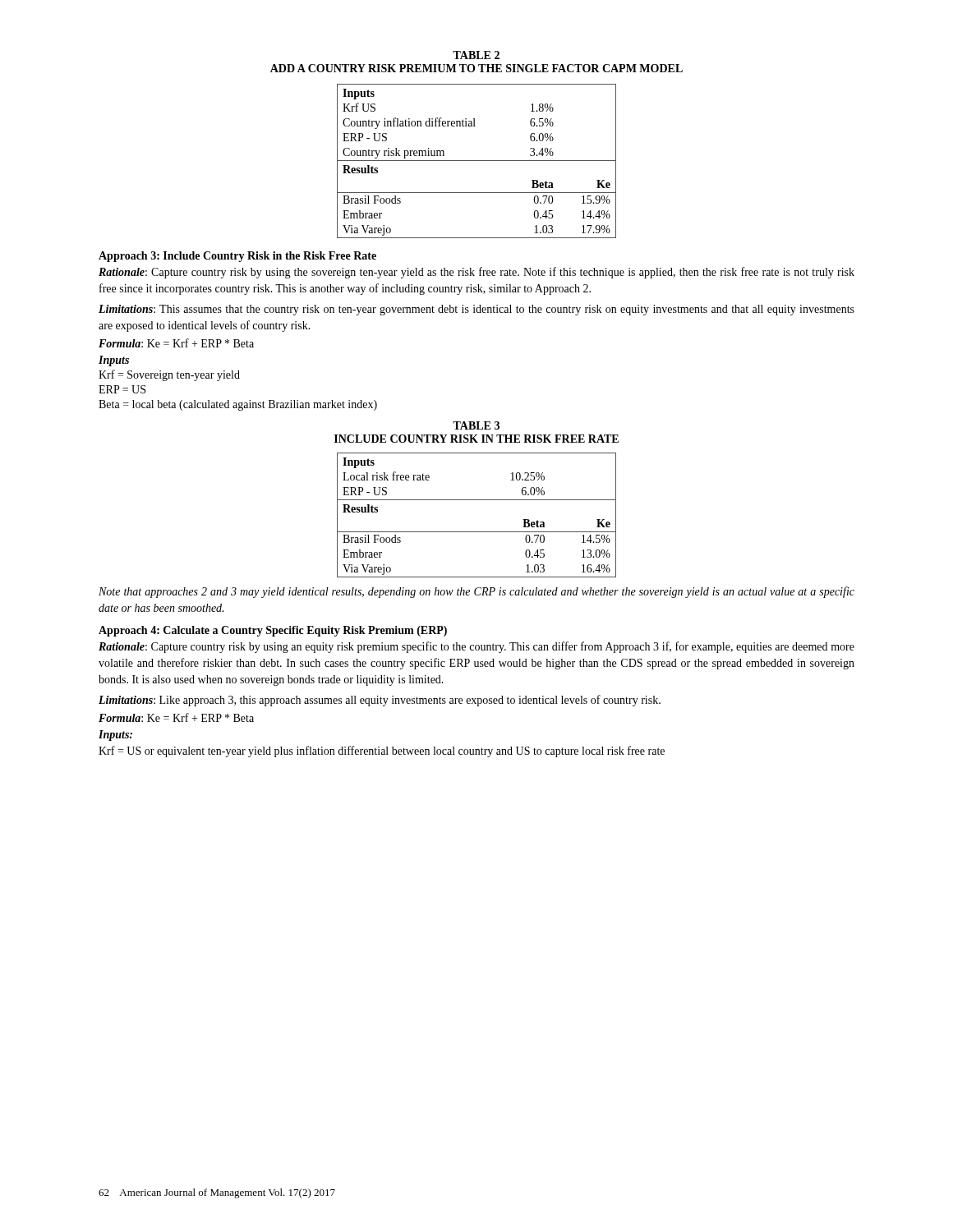Select the passage starting "Limitations: Like approach 3, this approach"
The image size is (953, 1232).
tap(380, 700)
